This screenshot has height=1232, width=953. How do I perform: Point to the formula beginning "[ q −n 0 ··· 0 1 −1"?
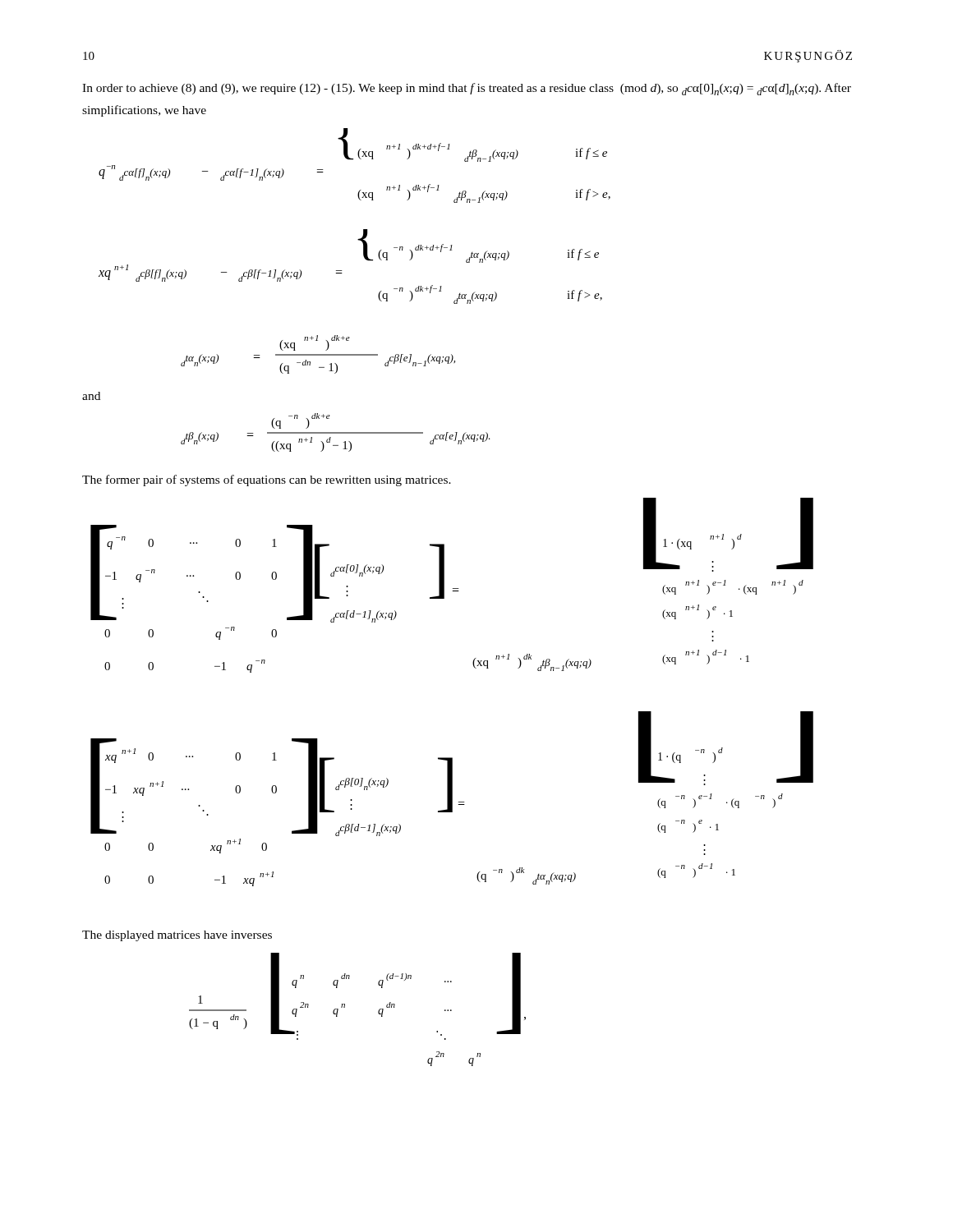(x=452, y=585)
